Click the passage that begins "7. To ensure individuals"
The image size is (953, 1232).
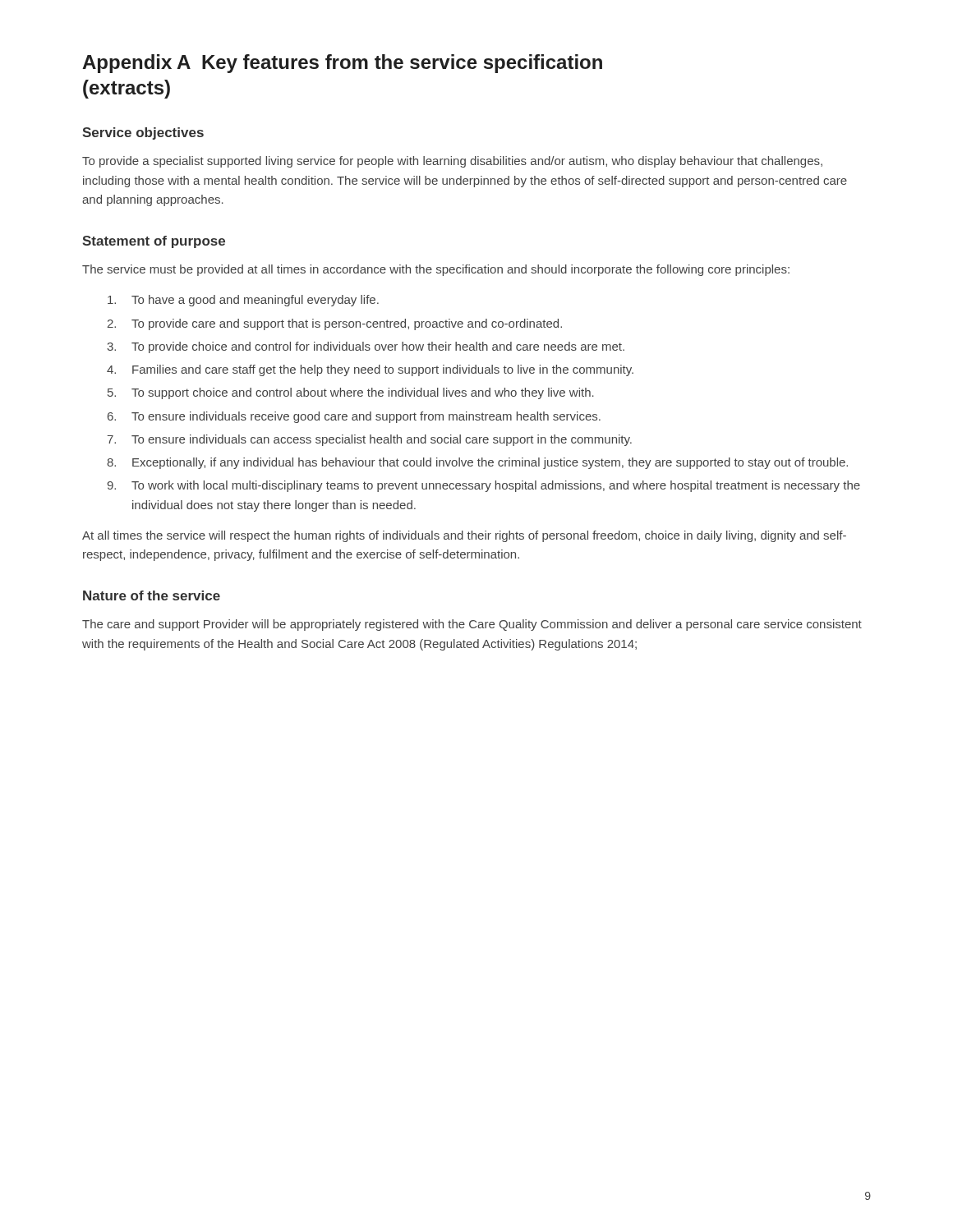pos(489,439)
